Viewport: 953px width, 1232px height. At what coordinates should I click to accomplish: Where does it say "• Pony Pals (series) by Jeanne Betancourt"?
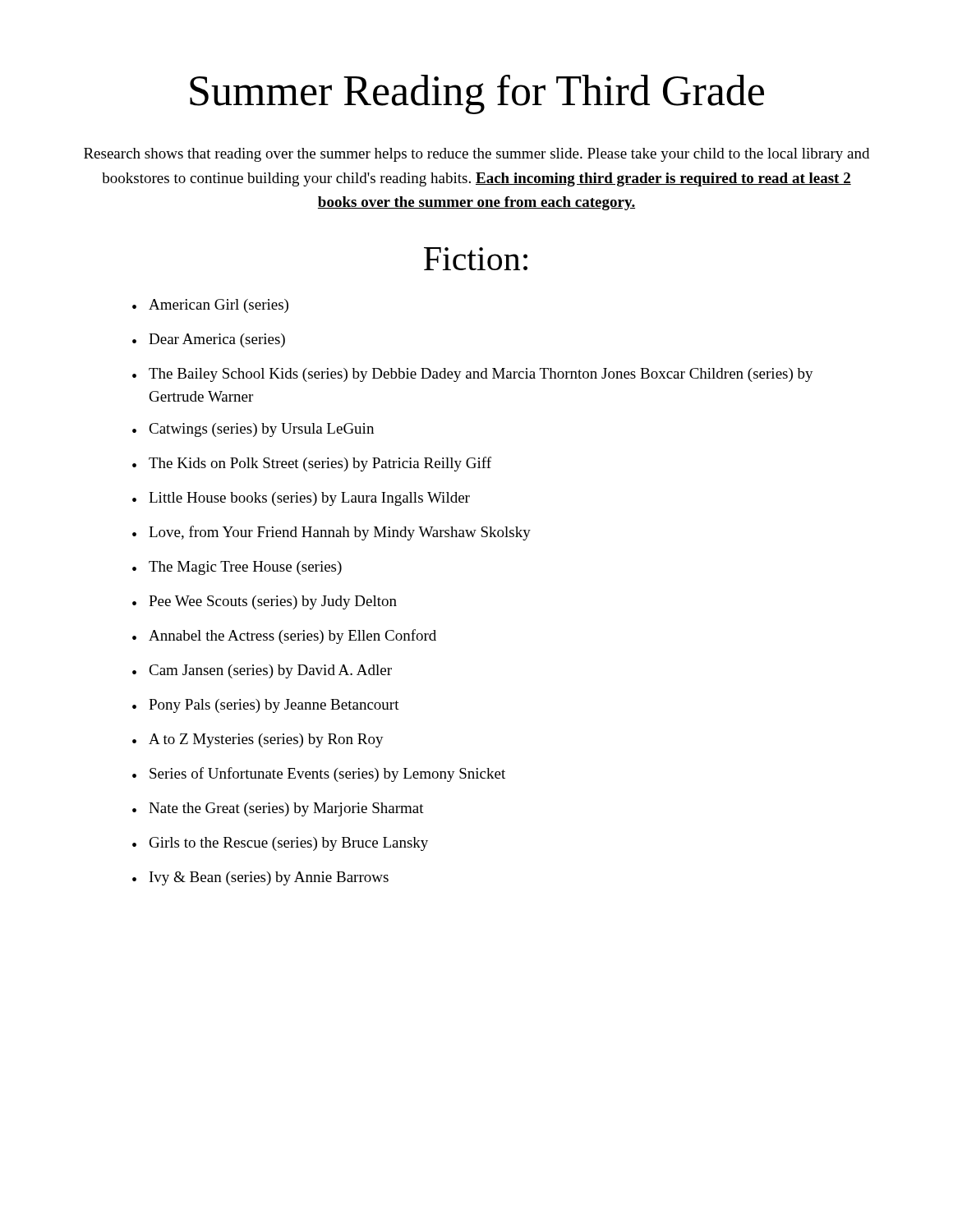(x=266, y=706)
